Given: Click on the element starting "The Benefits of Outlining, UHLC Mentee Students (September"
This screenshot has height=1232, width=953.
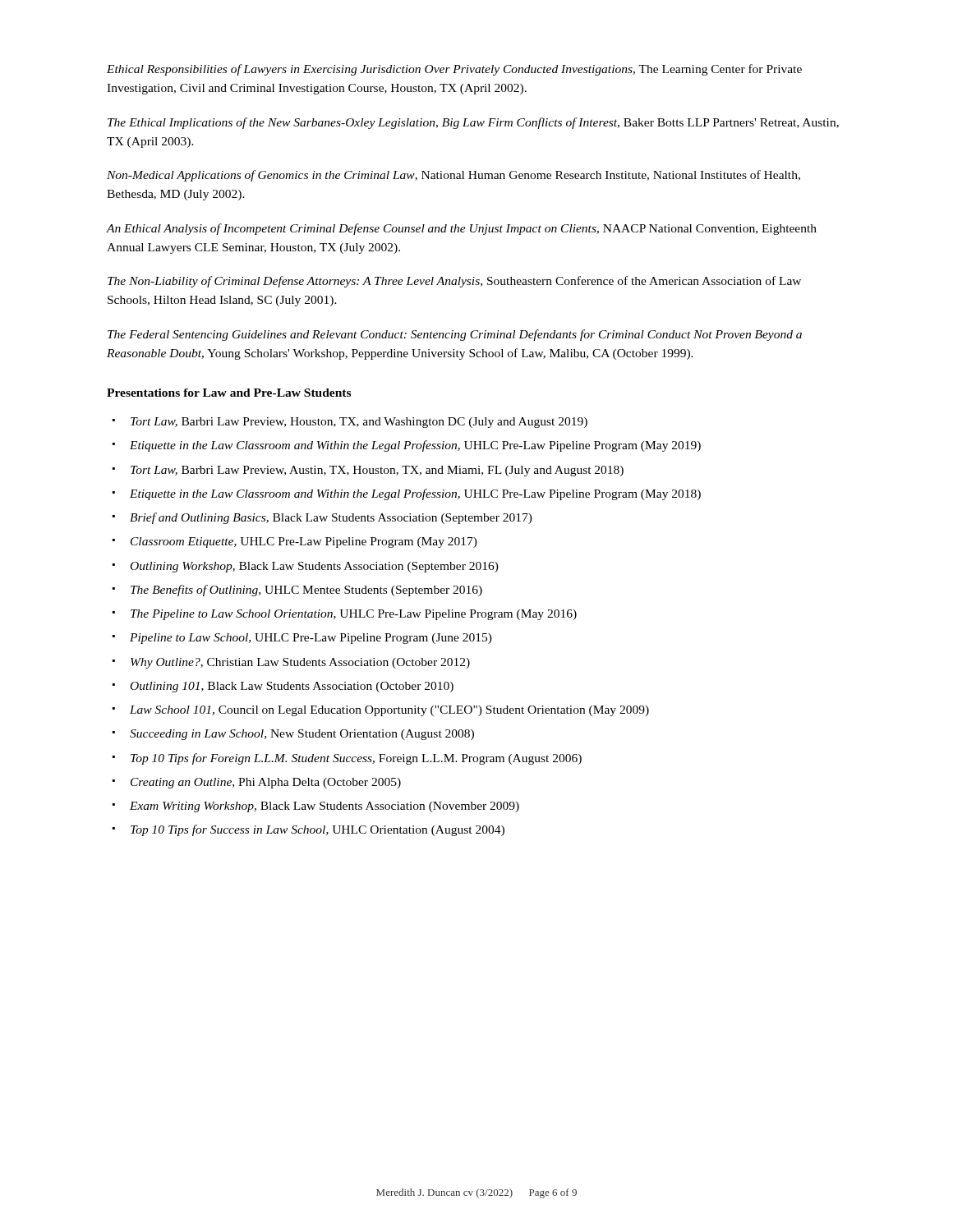Looking at the screenshot, I should (306, 589).
